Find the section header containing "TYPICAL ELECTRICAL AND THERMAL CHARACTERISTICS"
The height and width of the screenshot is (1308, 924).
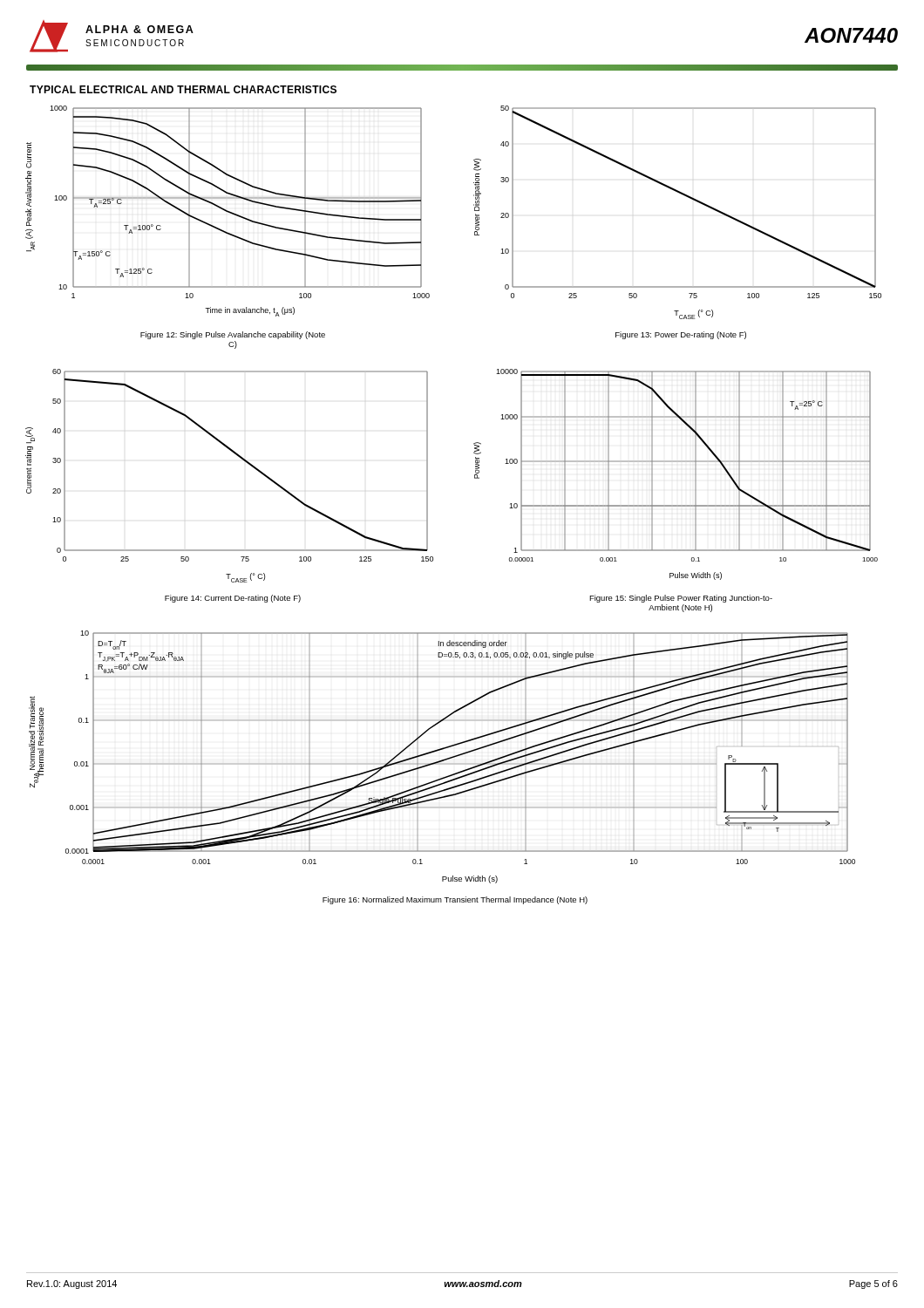[183, 90]
